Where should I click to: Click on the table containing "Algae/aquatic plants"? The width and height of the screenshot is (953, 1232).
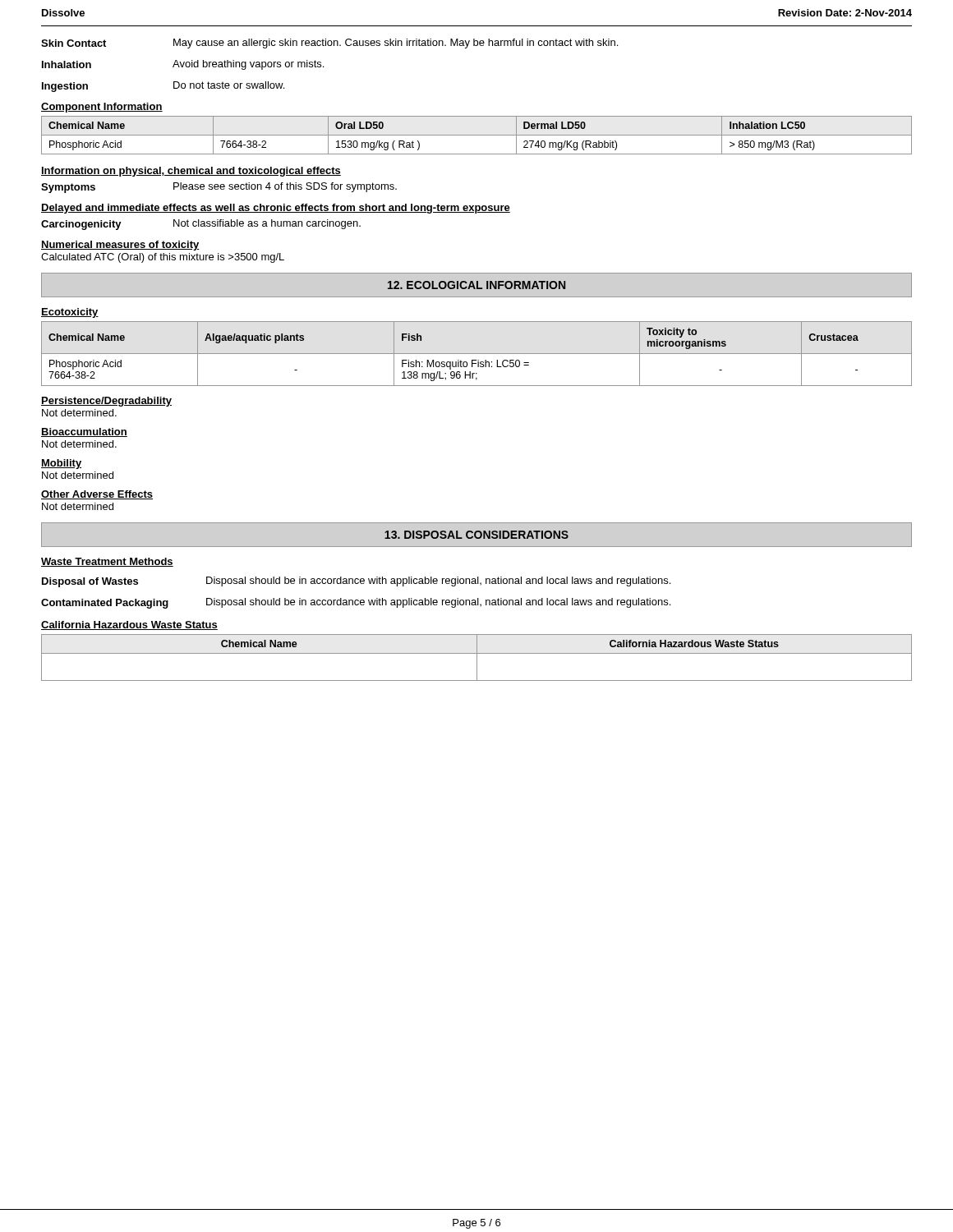coord(476,354)
